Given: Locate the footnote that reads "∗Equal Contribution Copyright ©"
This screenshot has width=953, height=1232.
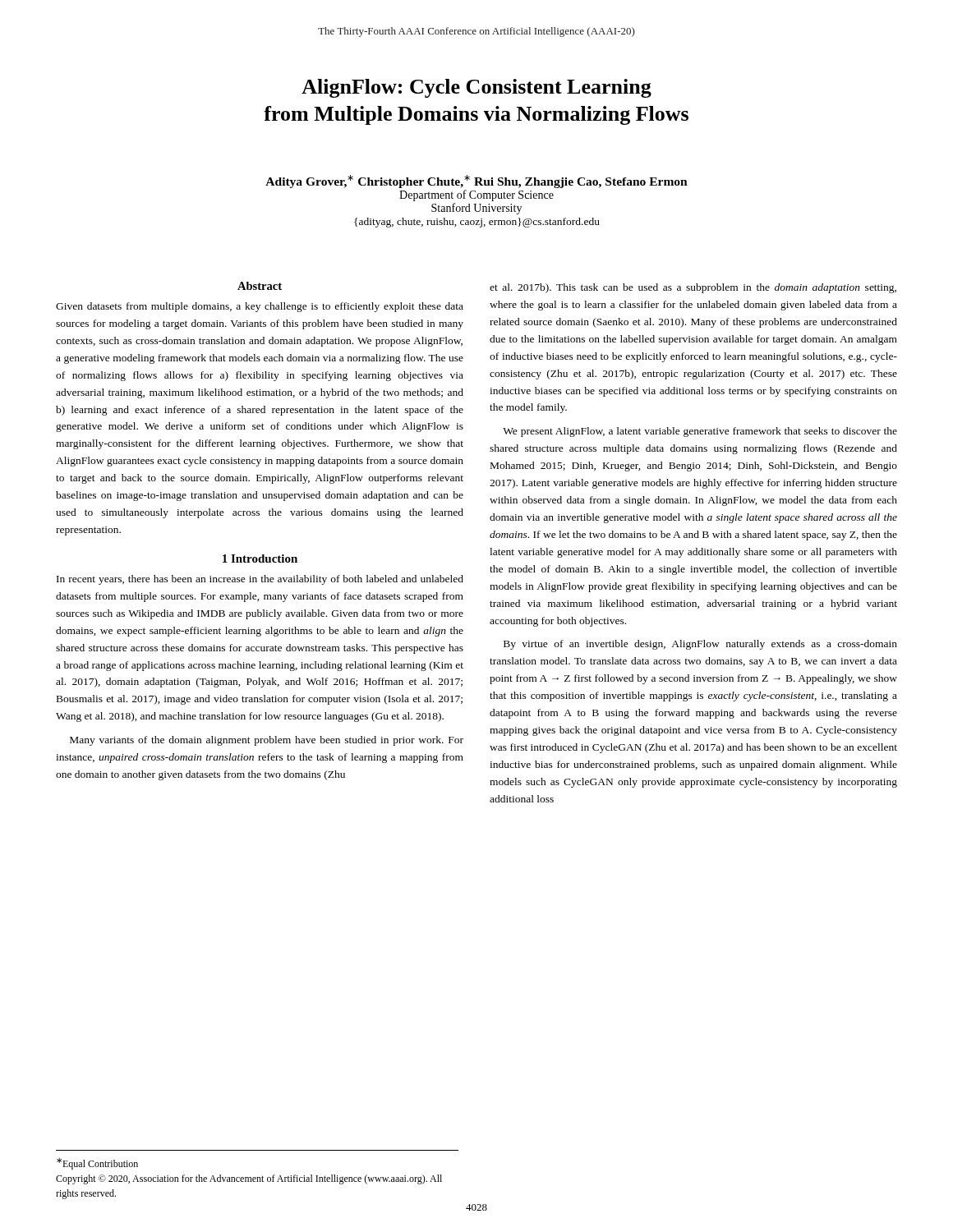Looking at the screenshot, I should click(x=249, y=1177).
